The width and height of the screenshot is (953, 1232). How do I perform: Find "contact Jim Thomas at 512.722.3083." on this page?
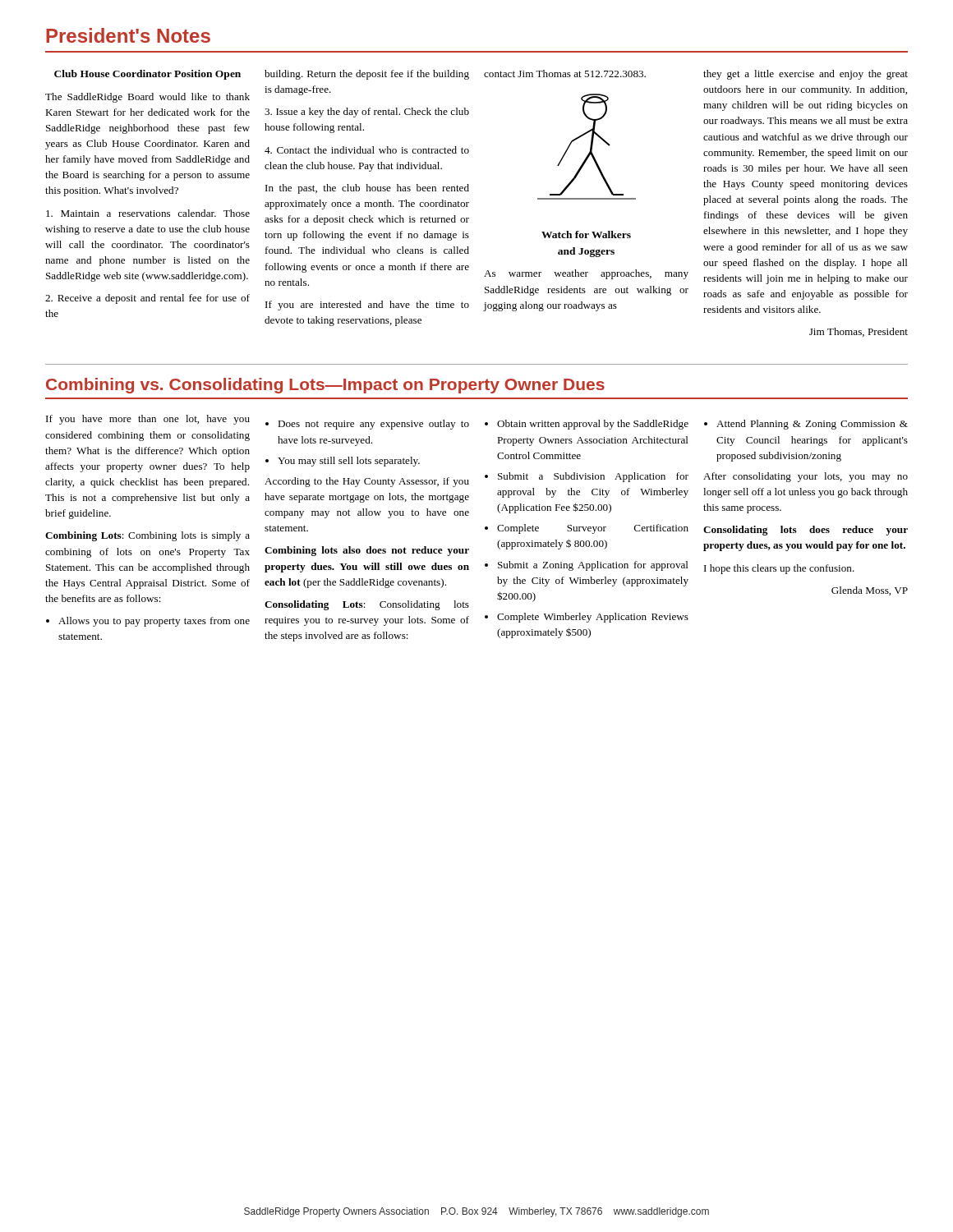(586, 74)
